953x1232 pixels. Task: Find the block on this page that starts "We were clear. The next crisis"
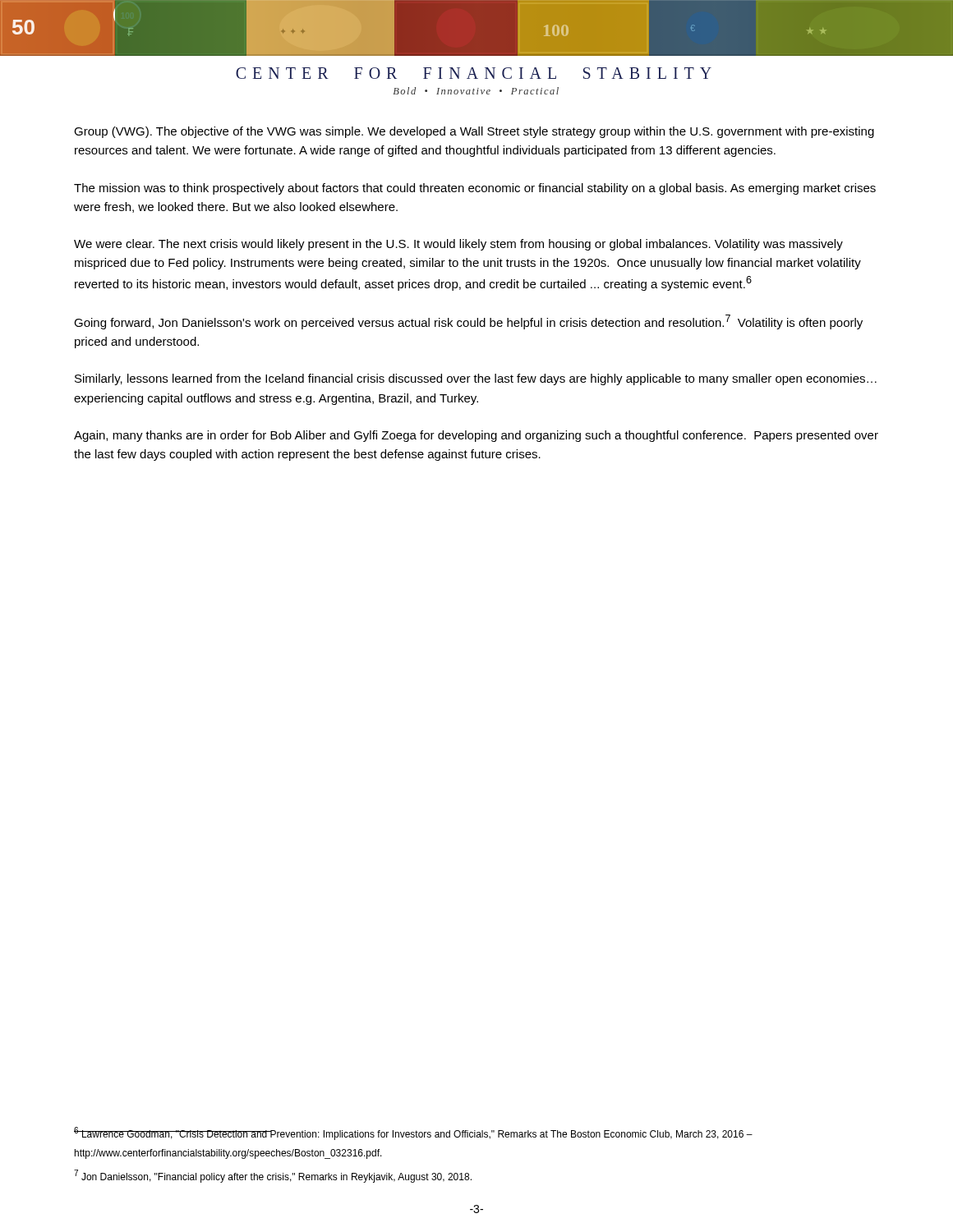point(467,263)
